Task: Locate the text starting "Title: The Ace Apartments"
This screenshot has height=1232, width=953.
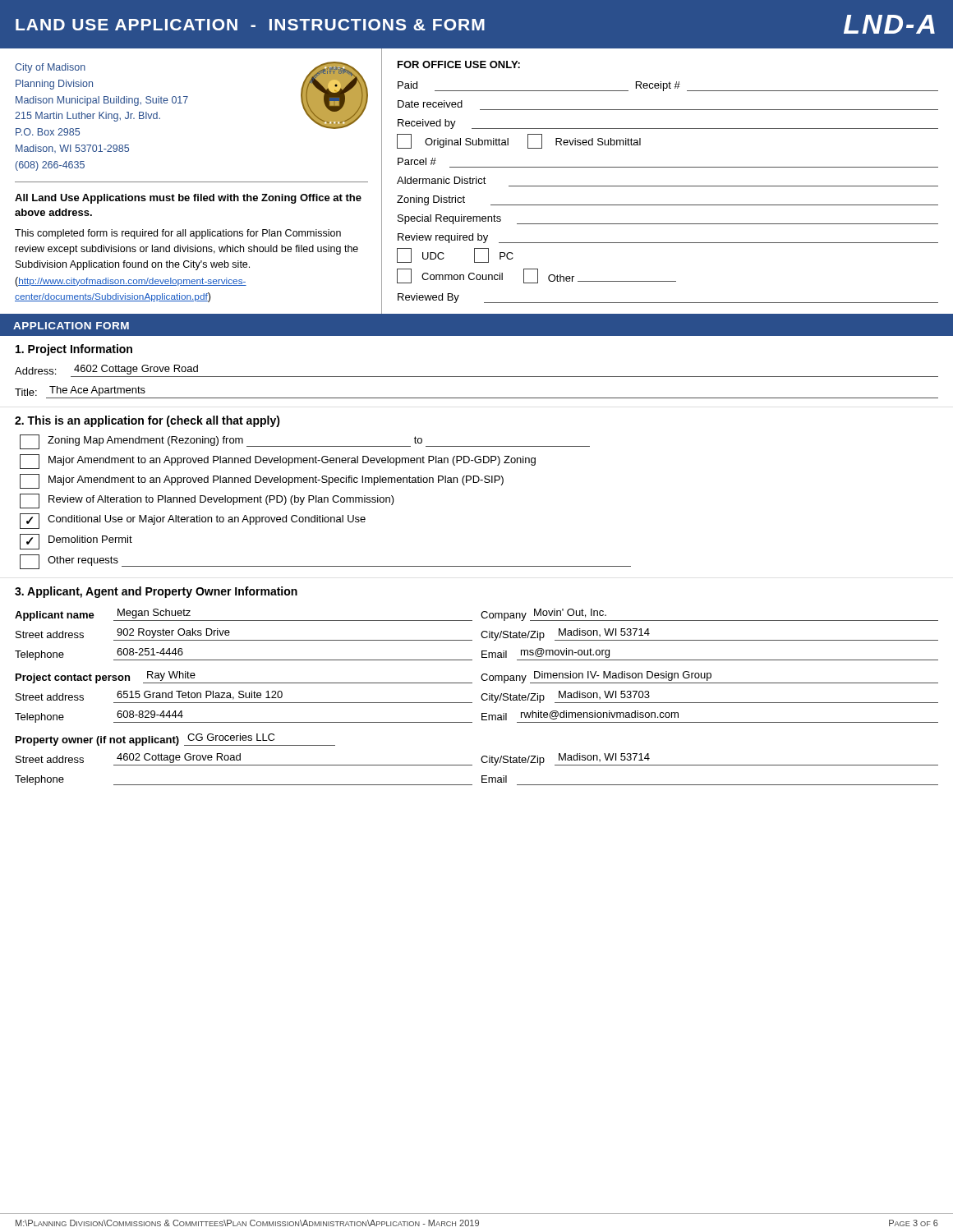Action: tap(476, 391)
